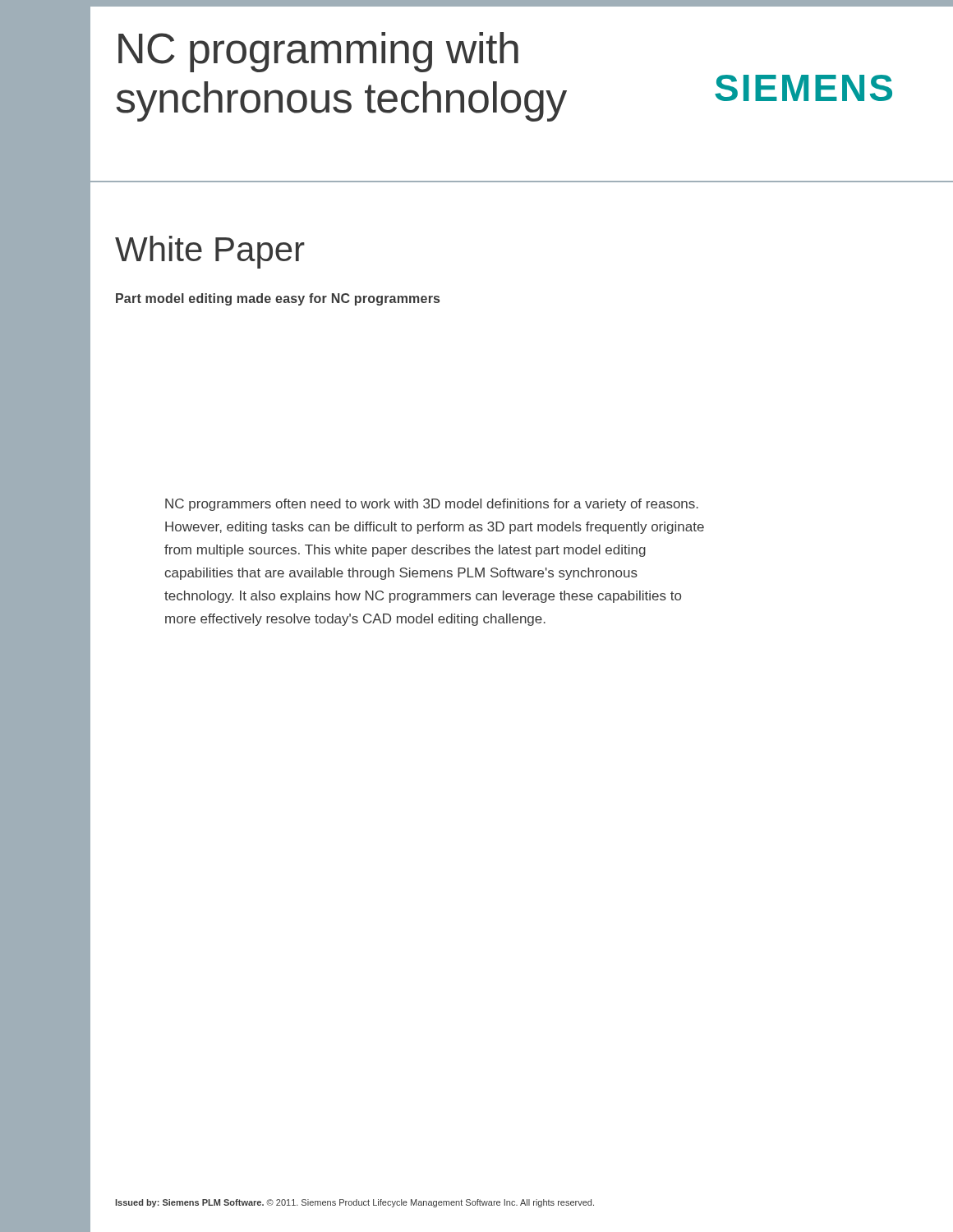Find the block starting "NC programmers often need to work with 3D"

click(435, 562)
